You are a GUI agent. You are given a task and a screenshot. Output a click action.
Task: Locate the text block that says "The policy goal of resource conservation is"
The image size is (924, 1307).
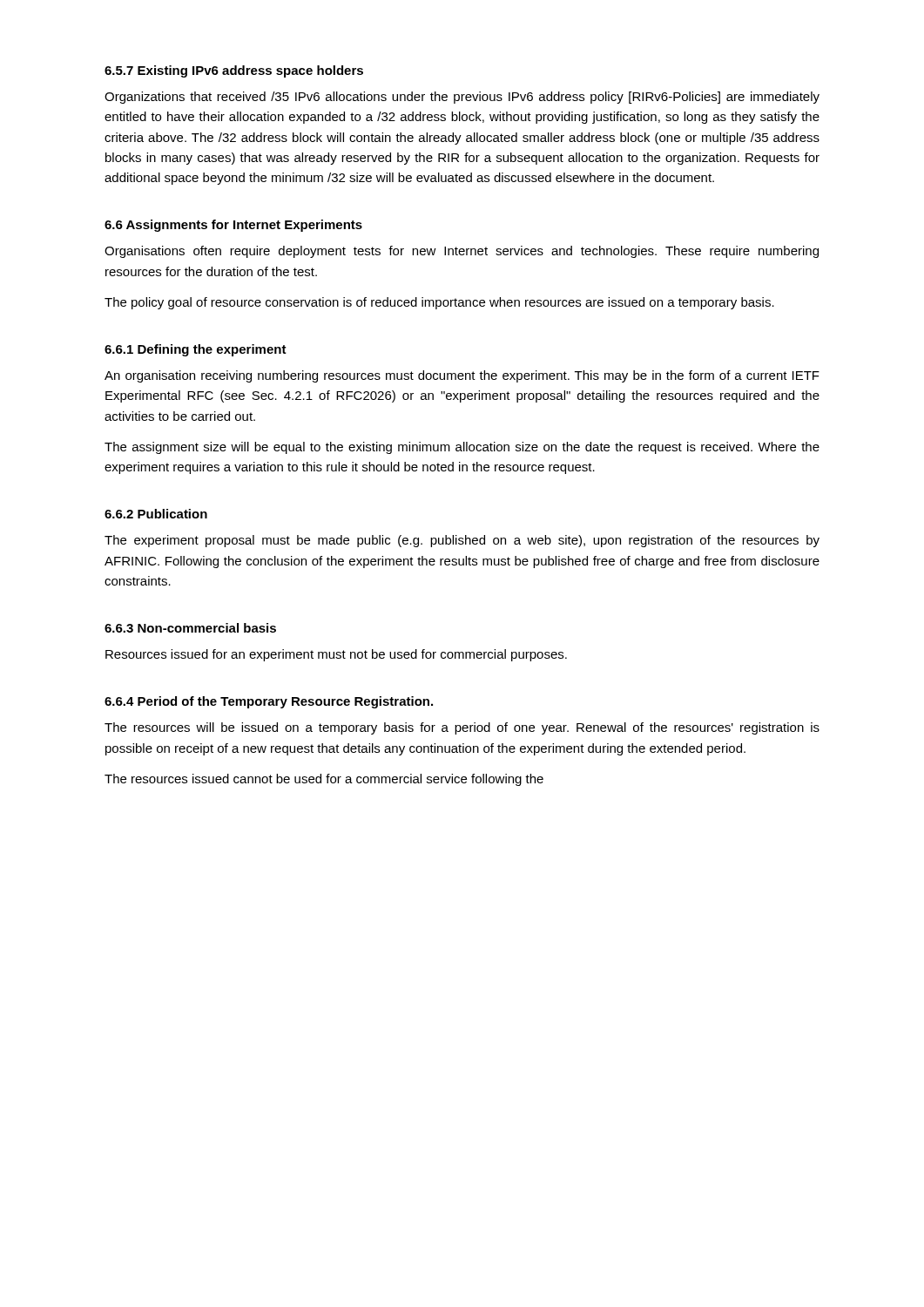point(440,302)
